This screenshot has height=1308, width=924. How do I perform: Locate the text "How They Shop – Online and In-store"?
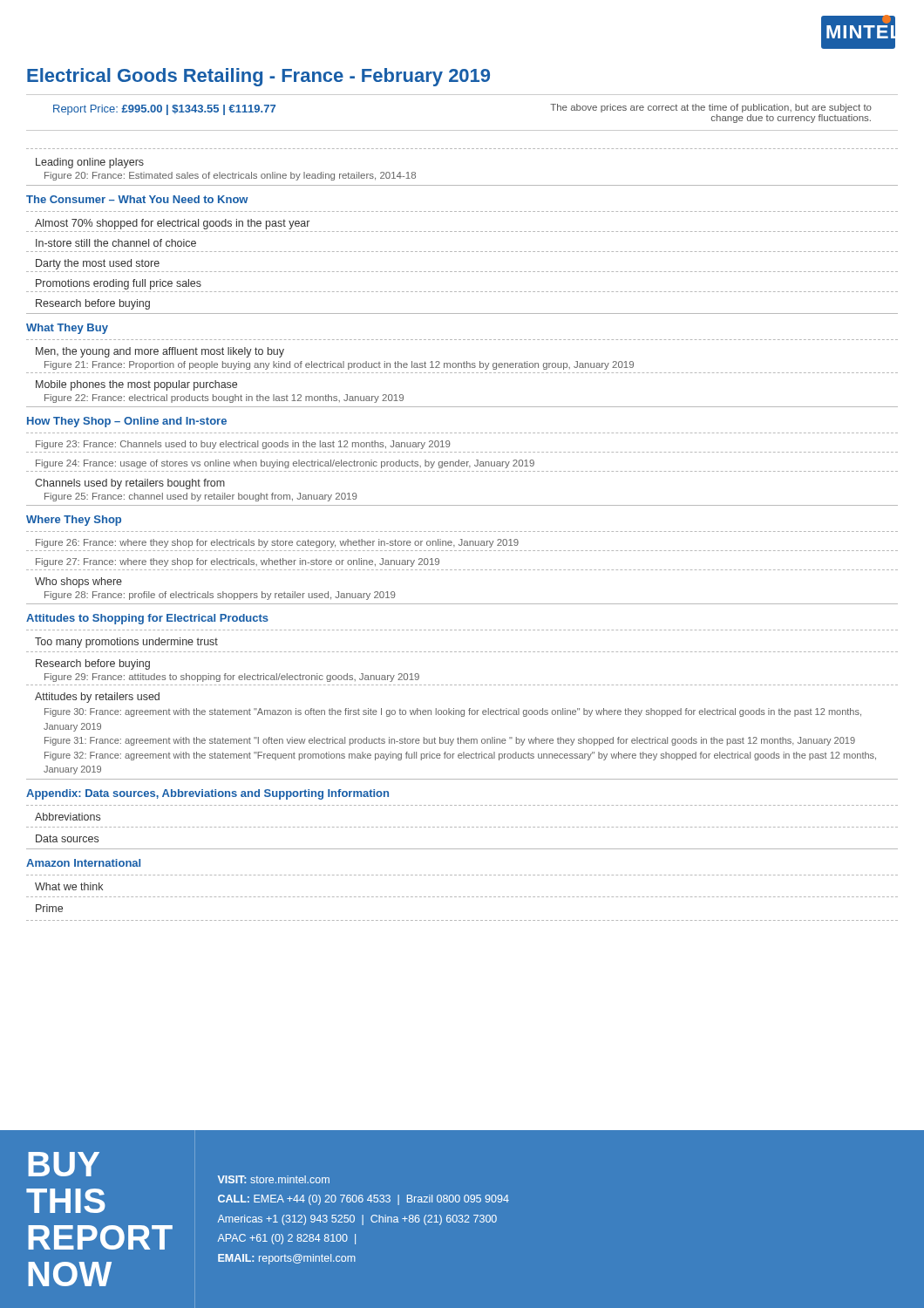point(127,421)
